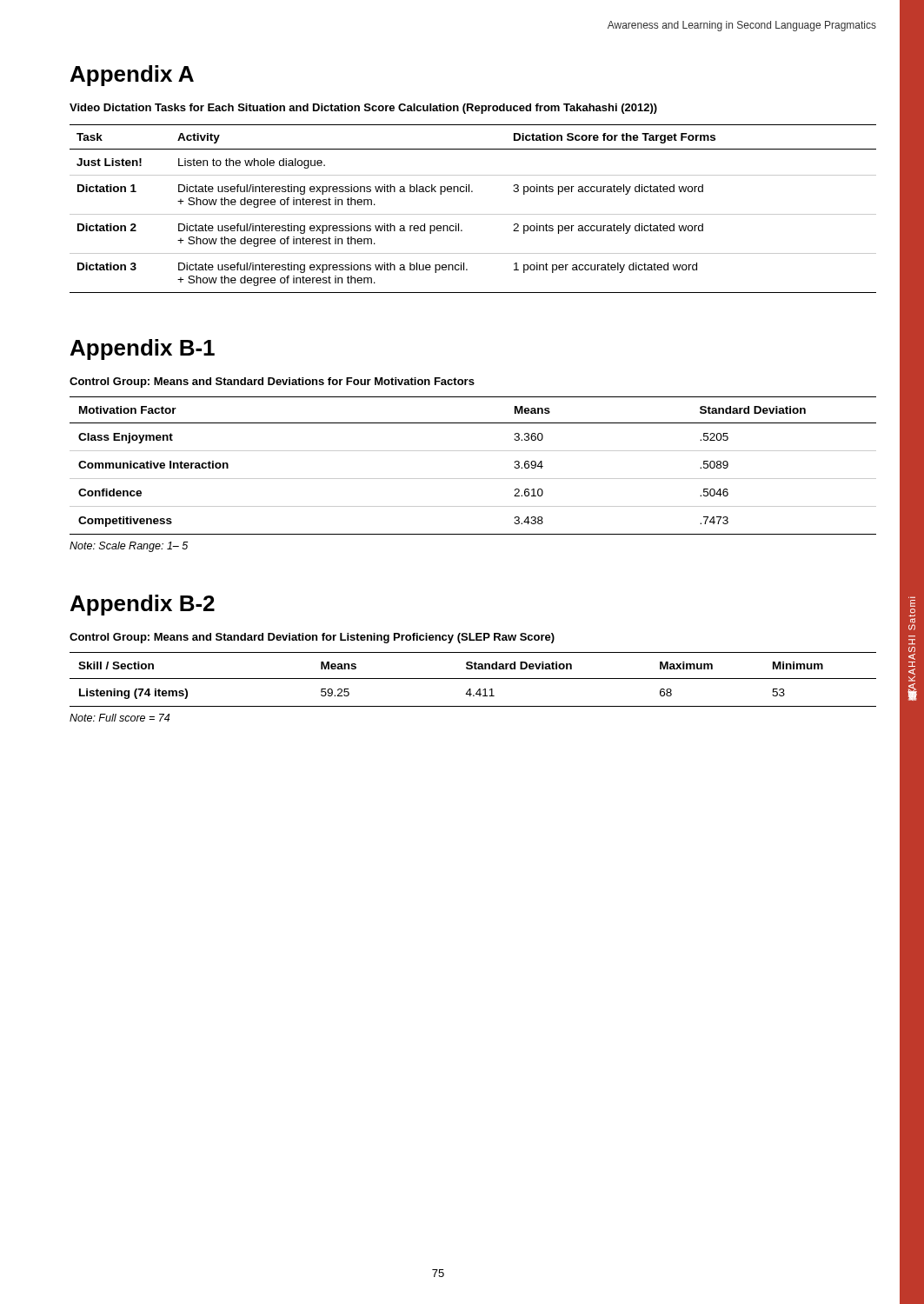Select the table that reads "Just Listen!"
The image size is (924, 1304).
click(x=473, y=209)
